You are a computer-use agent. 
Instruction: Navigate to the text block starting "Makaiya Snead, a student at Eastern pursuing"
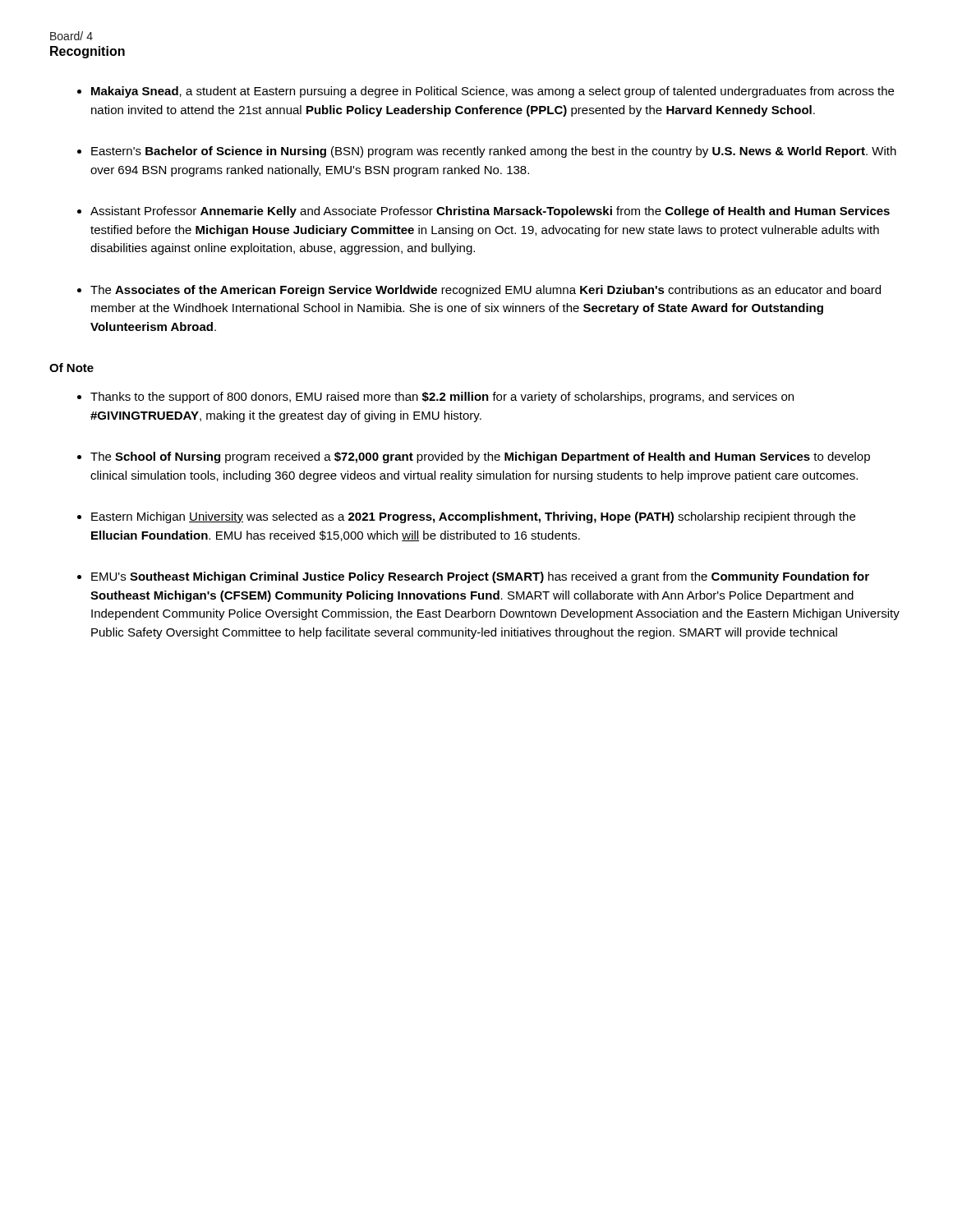point(492,100)
